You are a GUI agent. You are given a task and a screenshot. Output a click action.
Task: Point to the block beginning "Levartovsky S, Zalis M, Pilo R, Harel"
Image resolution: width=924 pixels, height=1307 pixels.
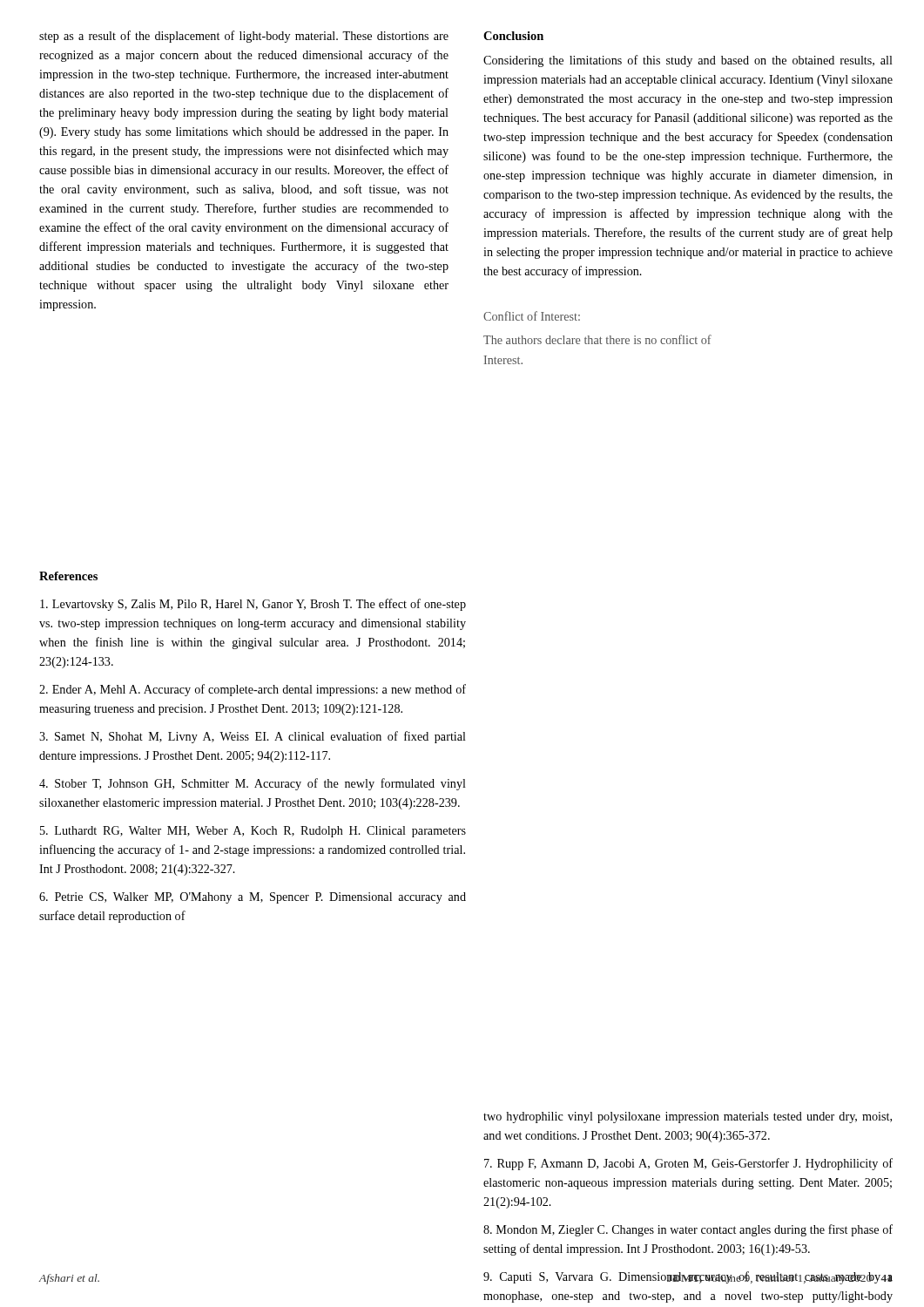click(x=253, y=633)
